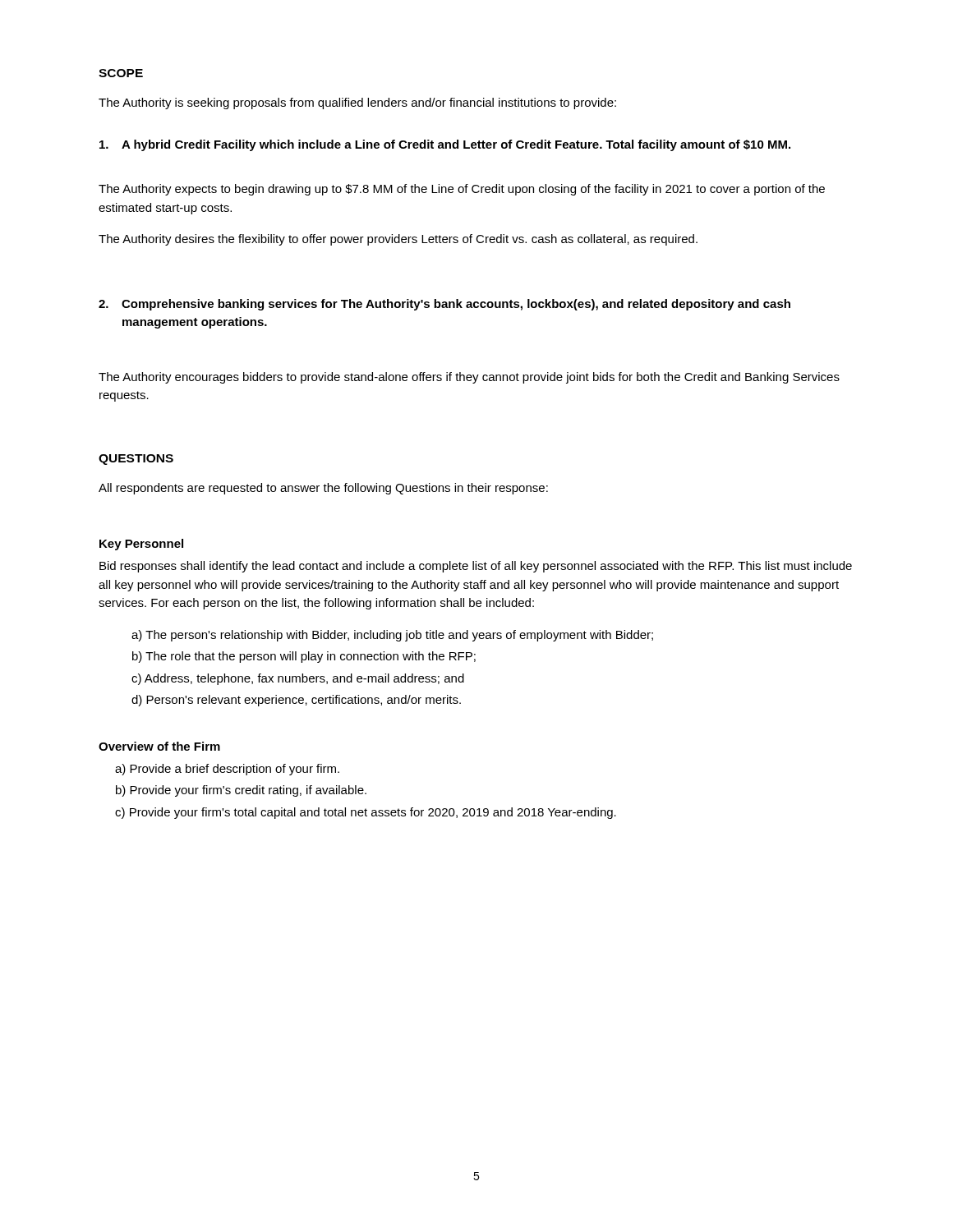953x1232 pixels.
Task: Locate the block of text that opens with "d) Person's relevant experience,"
Action: tap(297, 699)
